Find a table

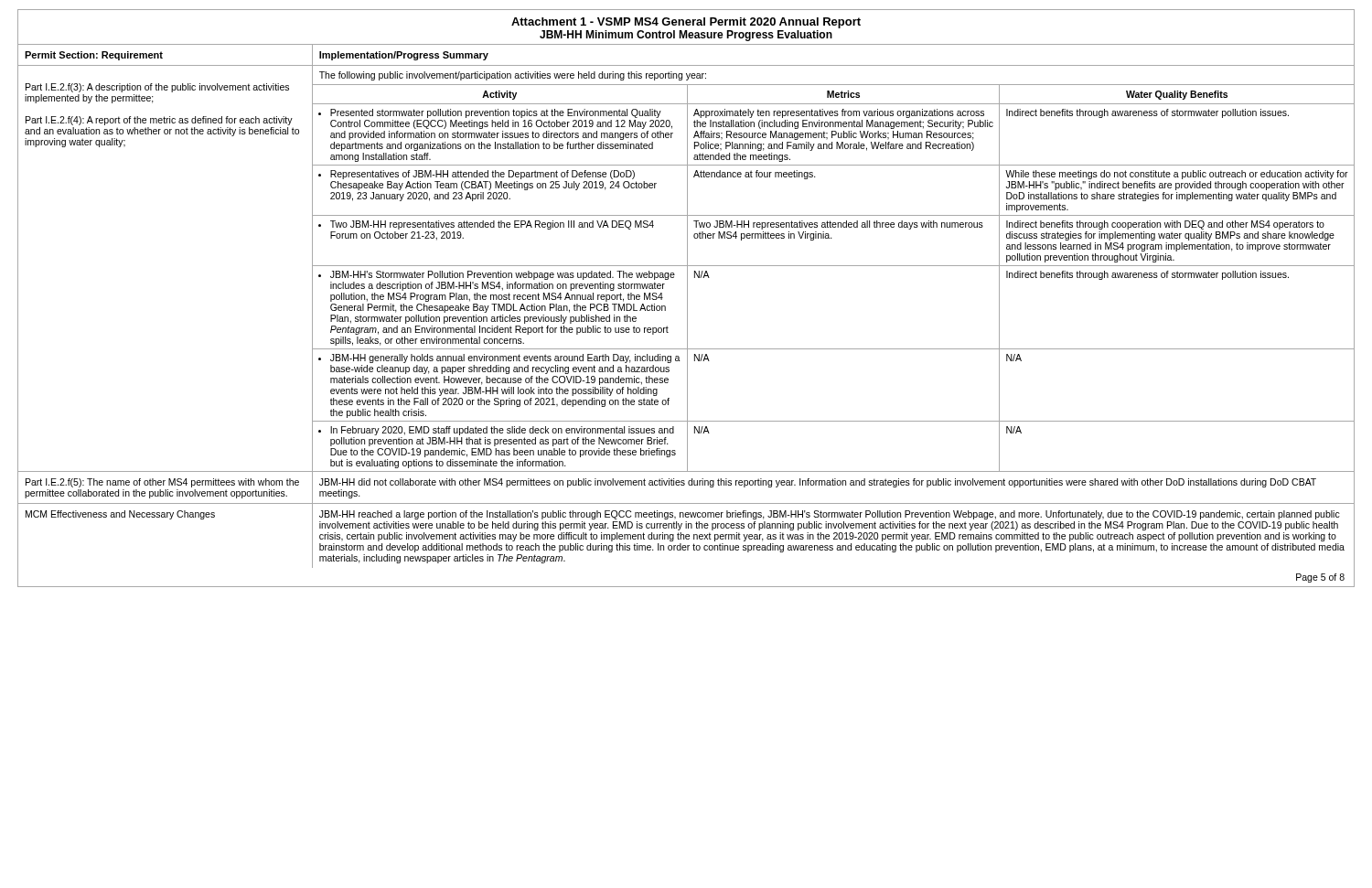(833, 278)
